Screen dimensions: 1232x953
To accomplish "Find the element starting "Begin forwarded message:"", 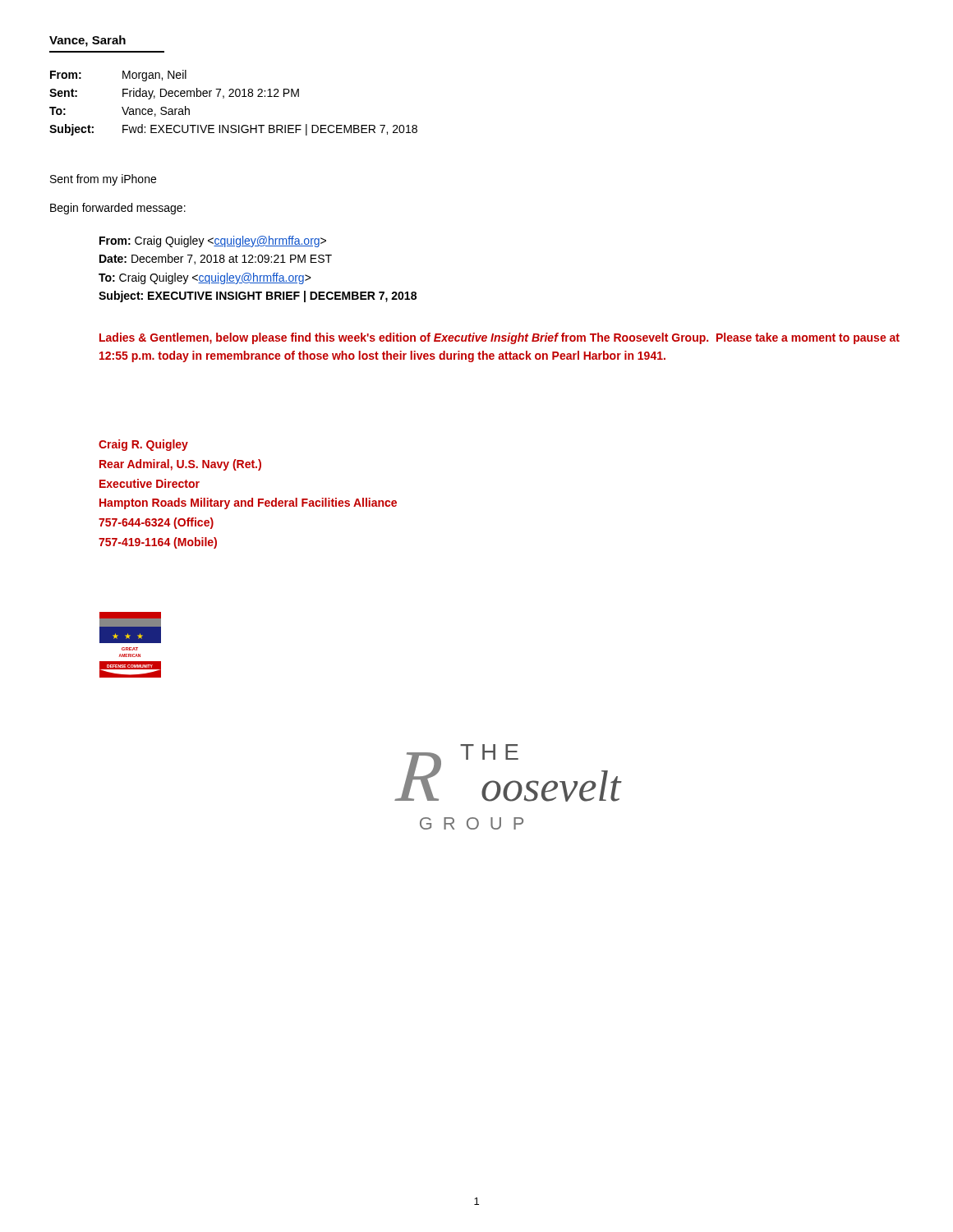I will pos(118,208).
